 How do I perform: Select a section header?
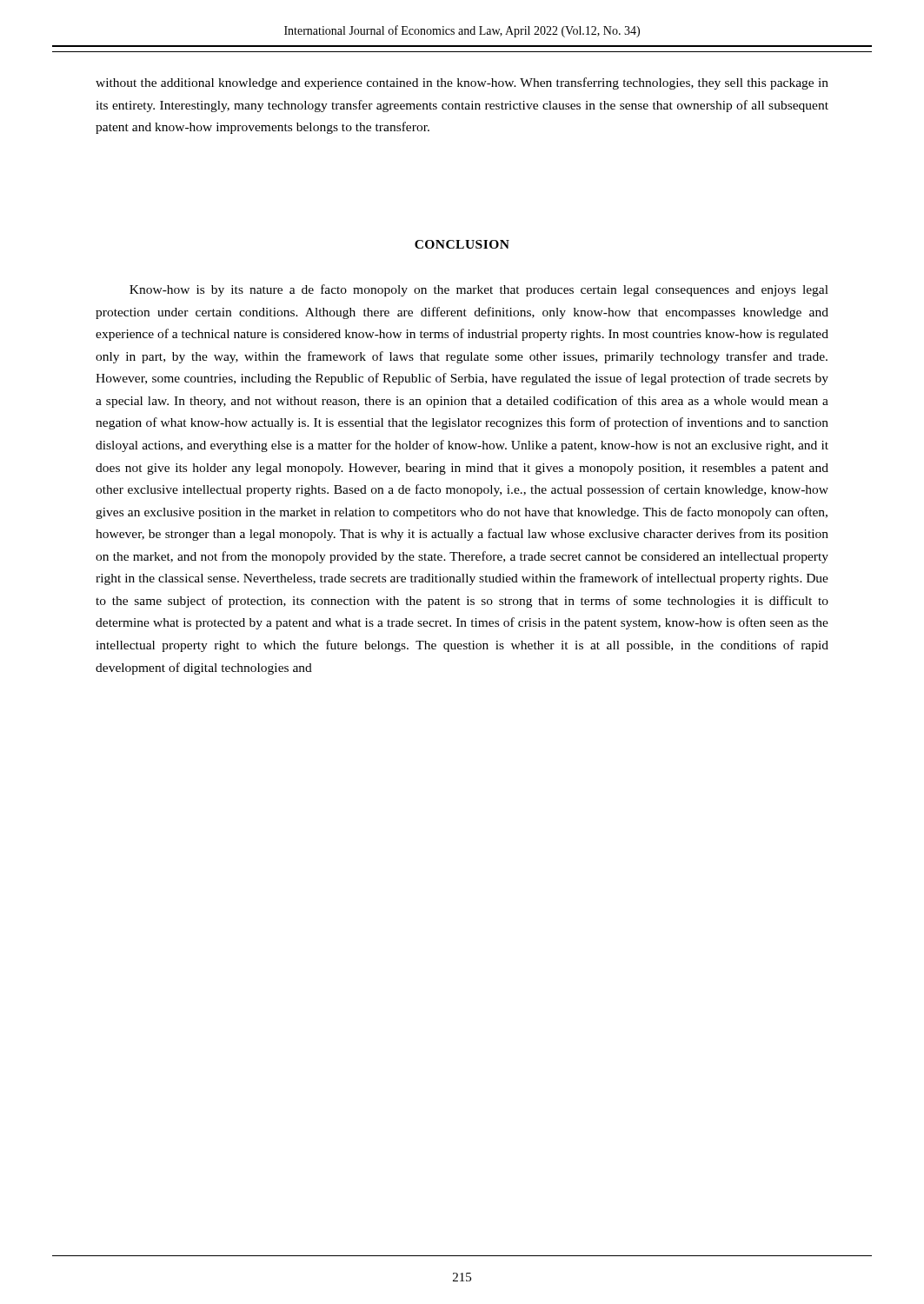pyautogui.click(x=462, y=244)
